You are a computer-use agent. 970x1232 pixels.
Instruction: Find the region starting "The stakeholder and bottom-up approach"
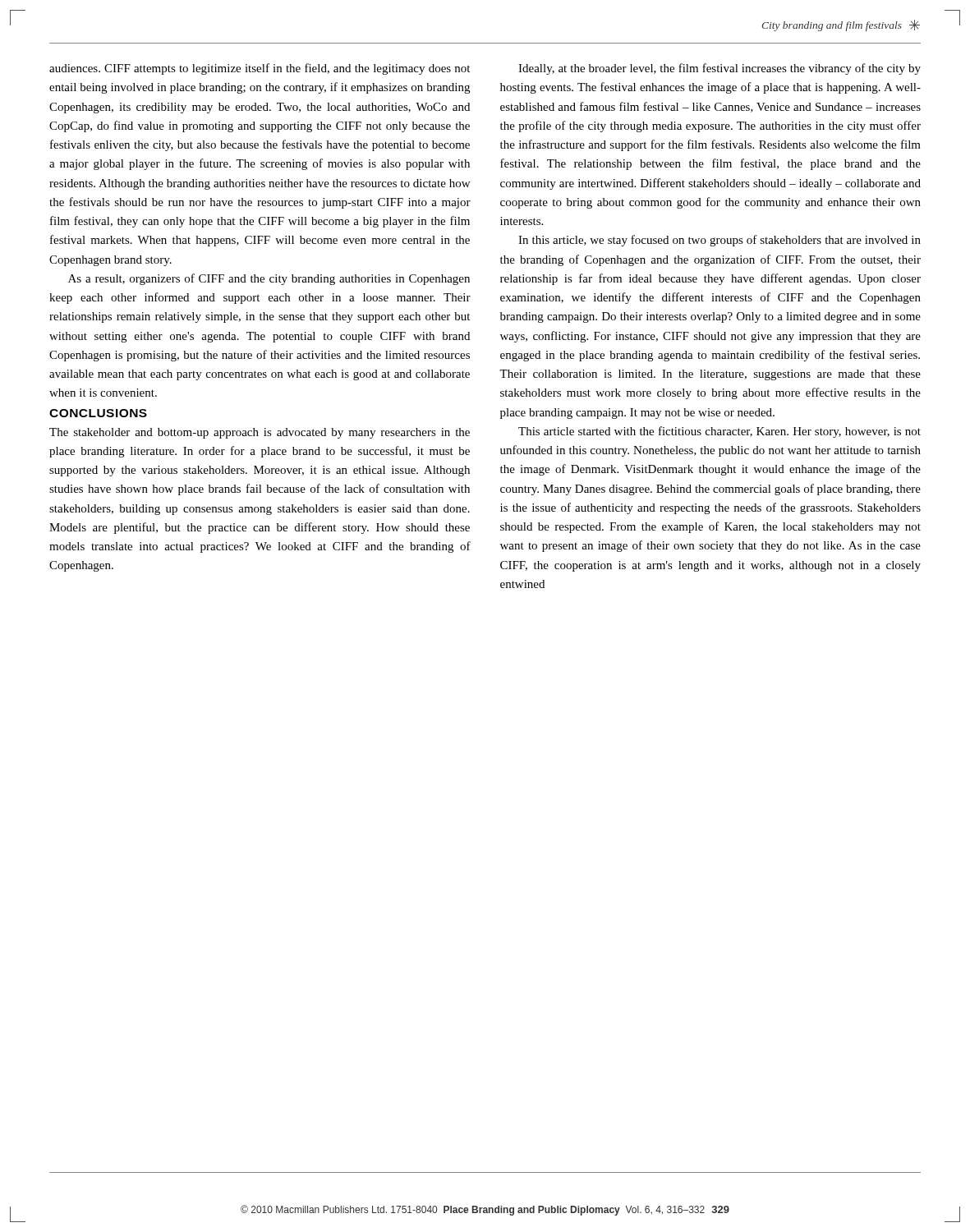tap(260, 499)
